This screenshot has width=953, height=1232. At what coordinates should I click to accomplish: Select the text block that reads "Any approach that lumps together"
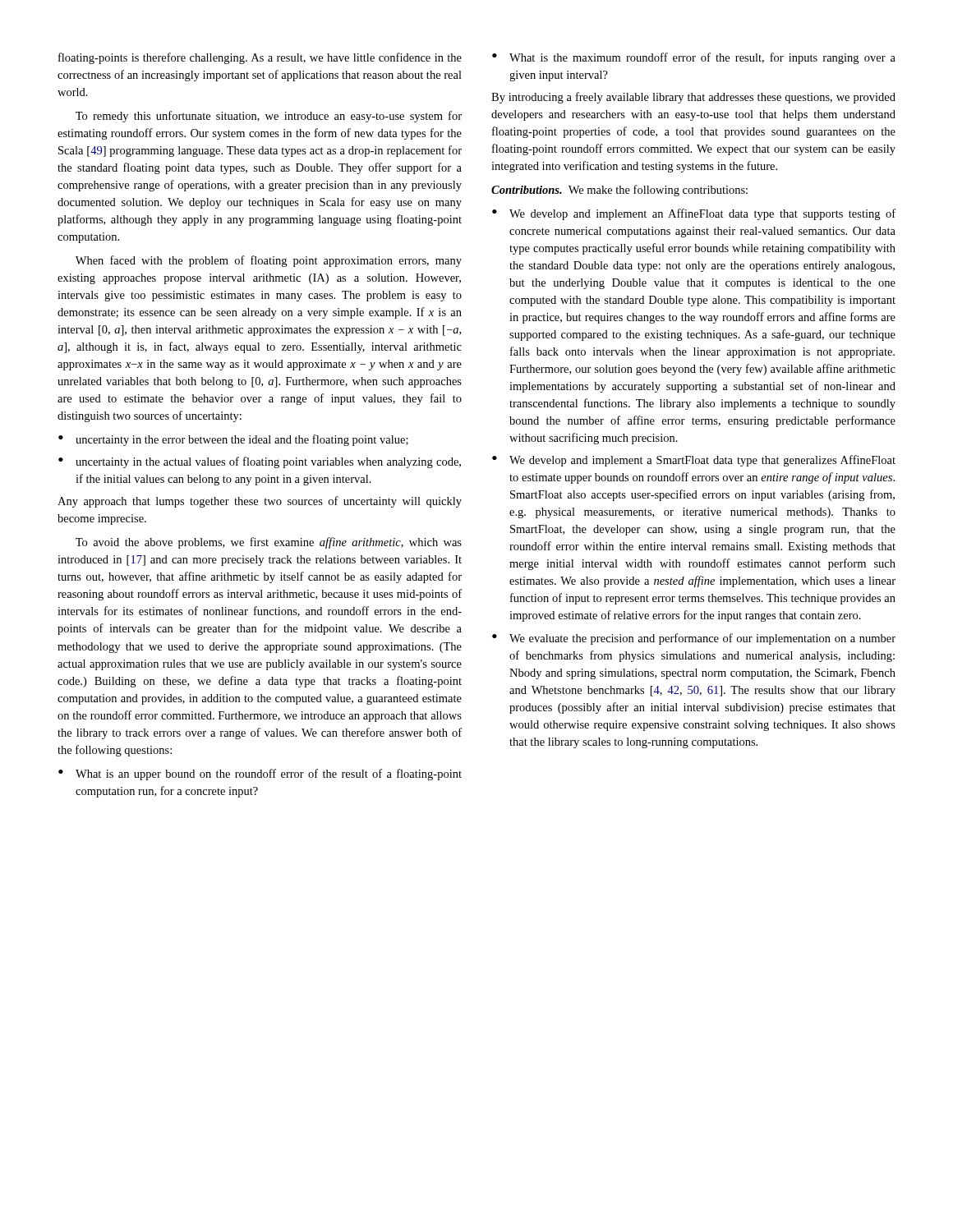tap(260, 626)
